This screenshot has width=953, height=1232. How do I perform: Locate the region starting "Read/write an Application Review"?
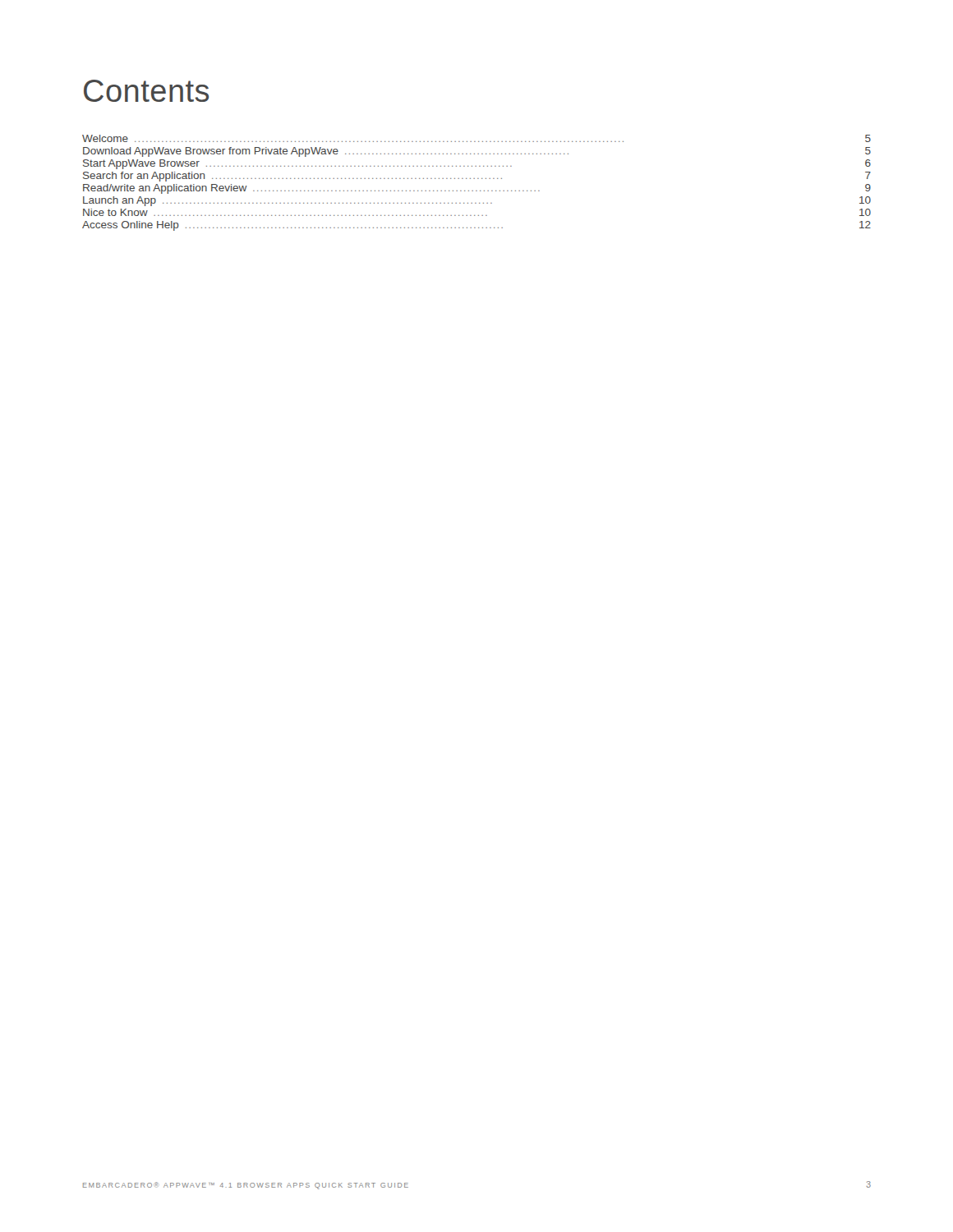[x=476, y=188]
